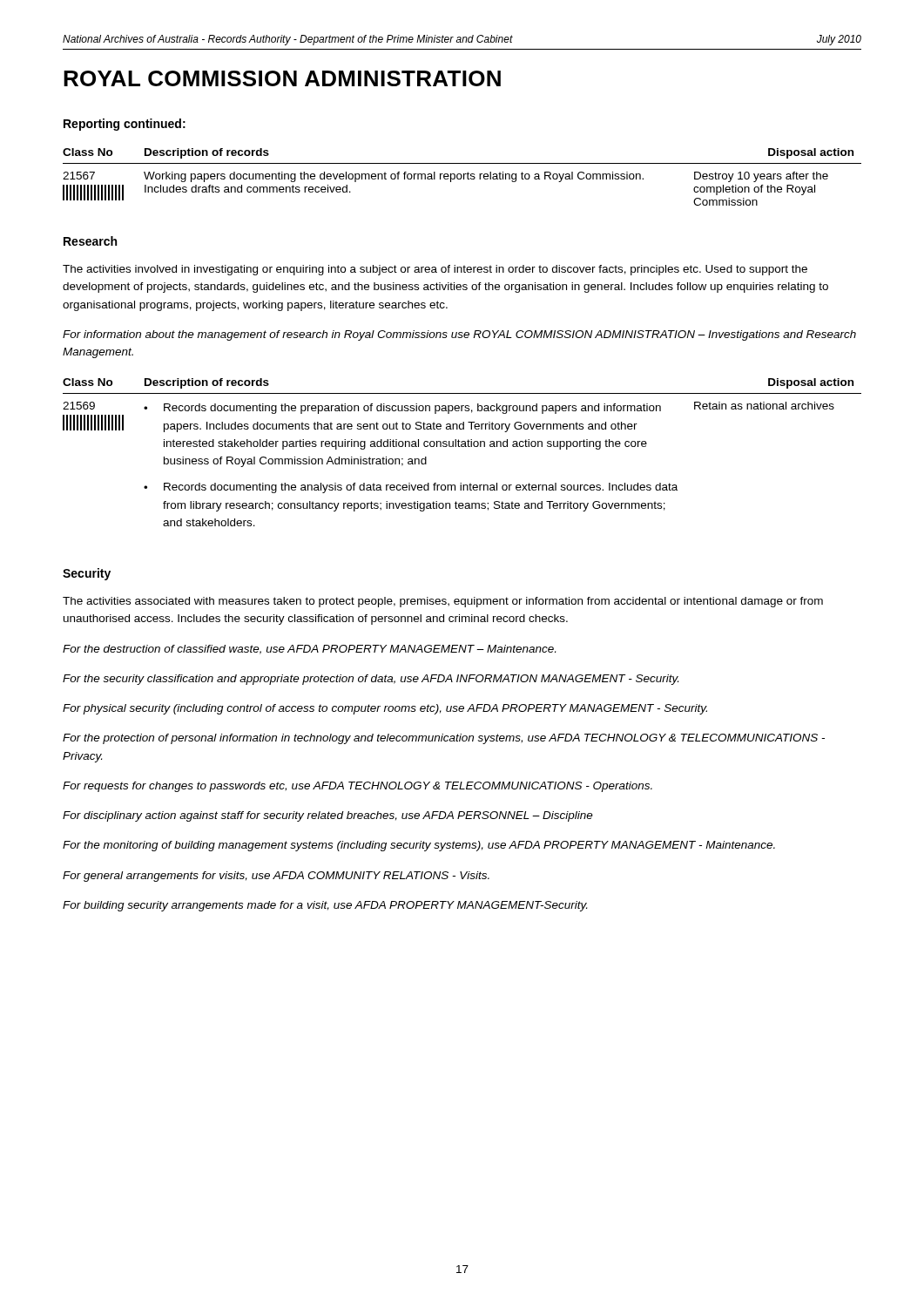The width and height of the screenshot is (924, 1307).
Task: Navigate to the text starting "ROYAL COMMISSION ADMINISTRATION"
Action: (x=283, y=78)
